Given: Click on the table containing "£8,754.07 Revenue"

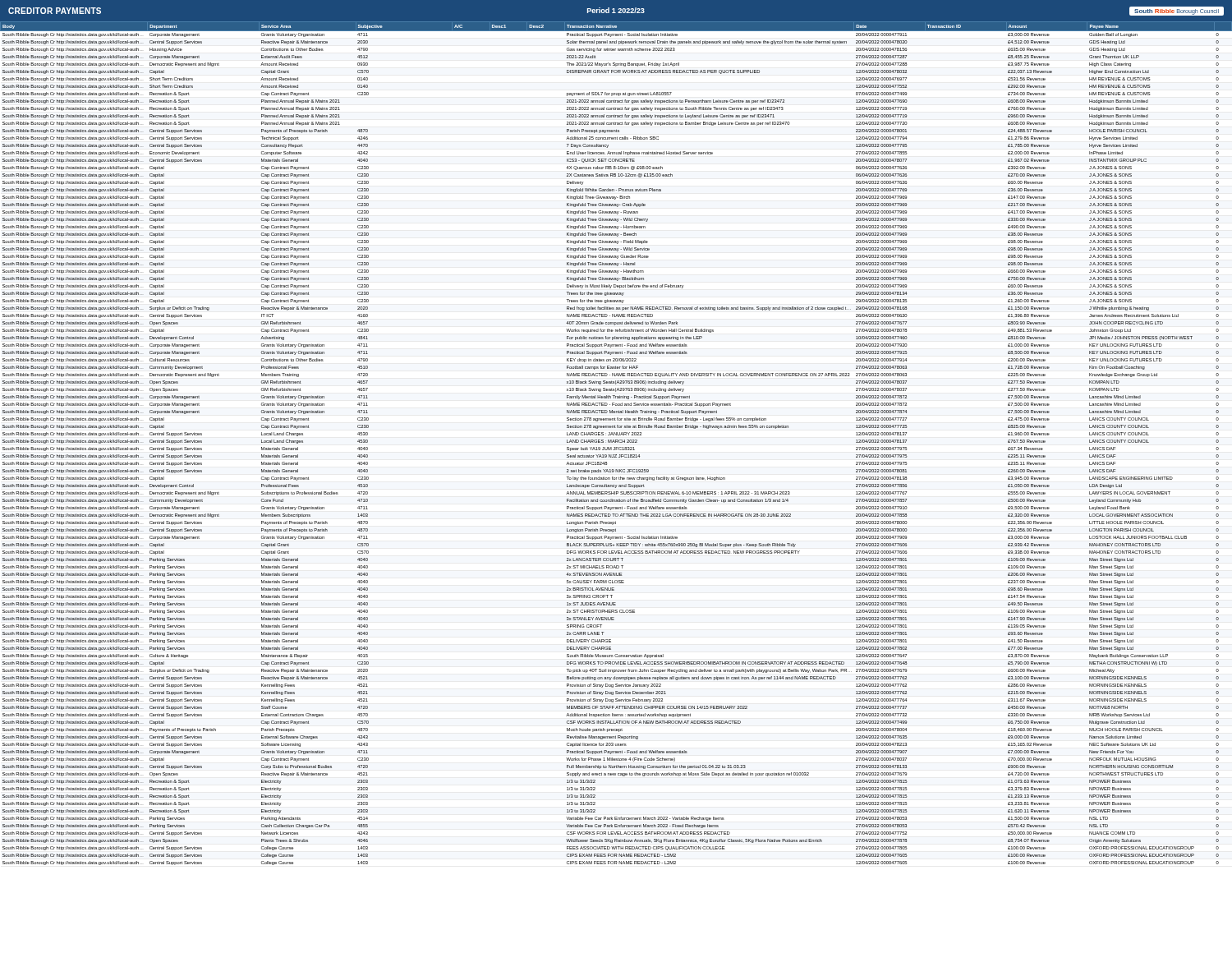Looking at the screenshot, I should [616, 487].
